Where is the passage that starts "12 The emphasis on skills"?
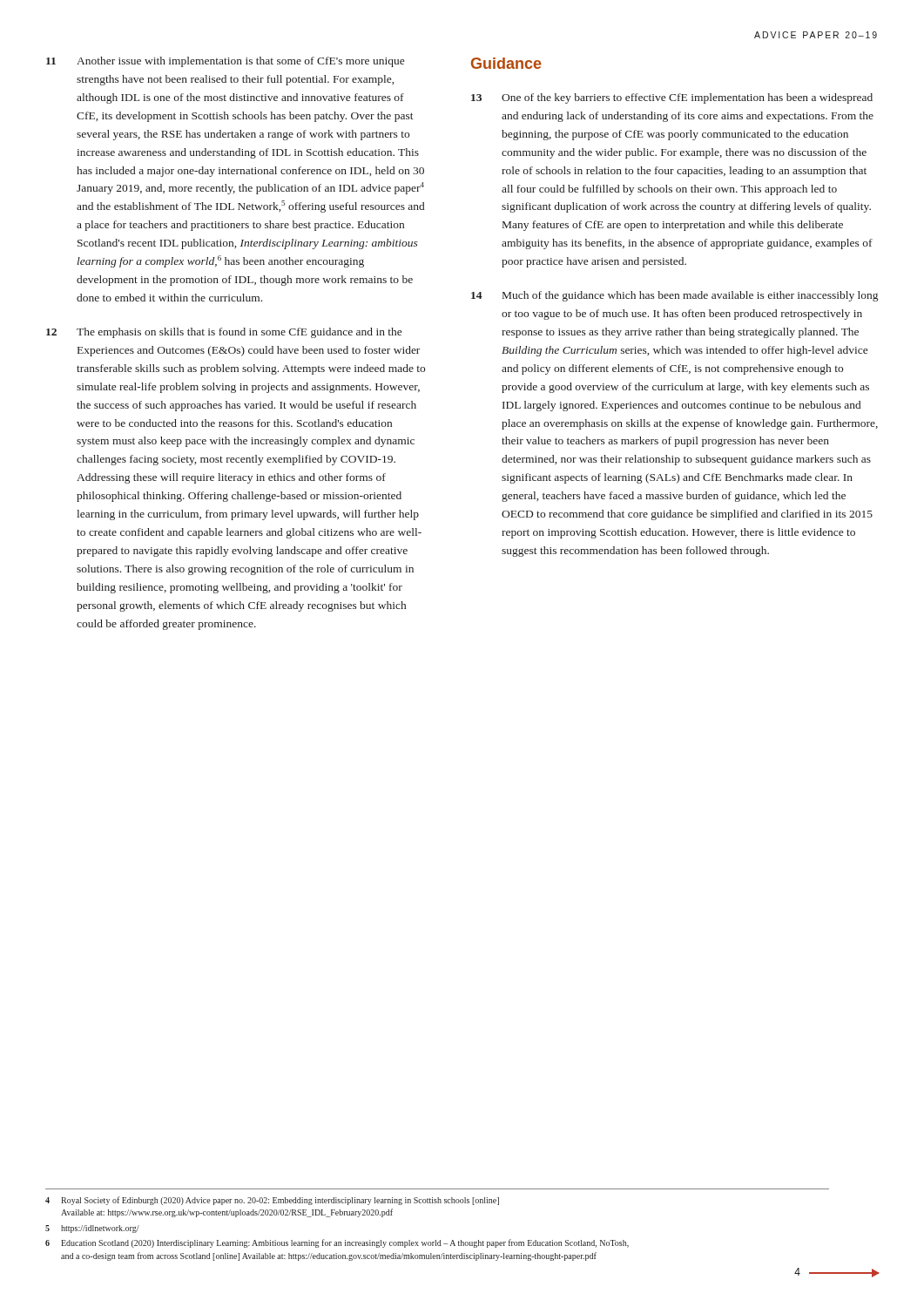The height and width of the screenshot is (1307, 924). pos(236,478)
